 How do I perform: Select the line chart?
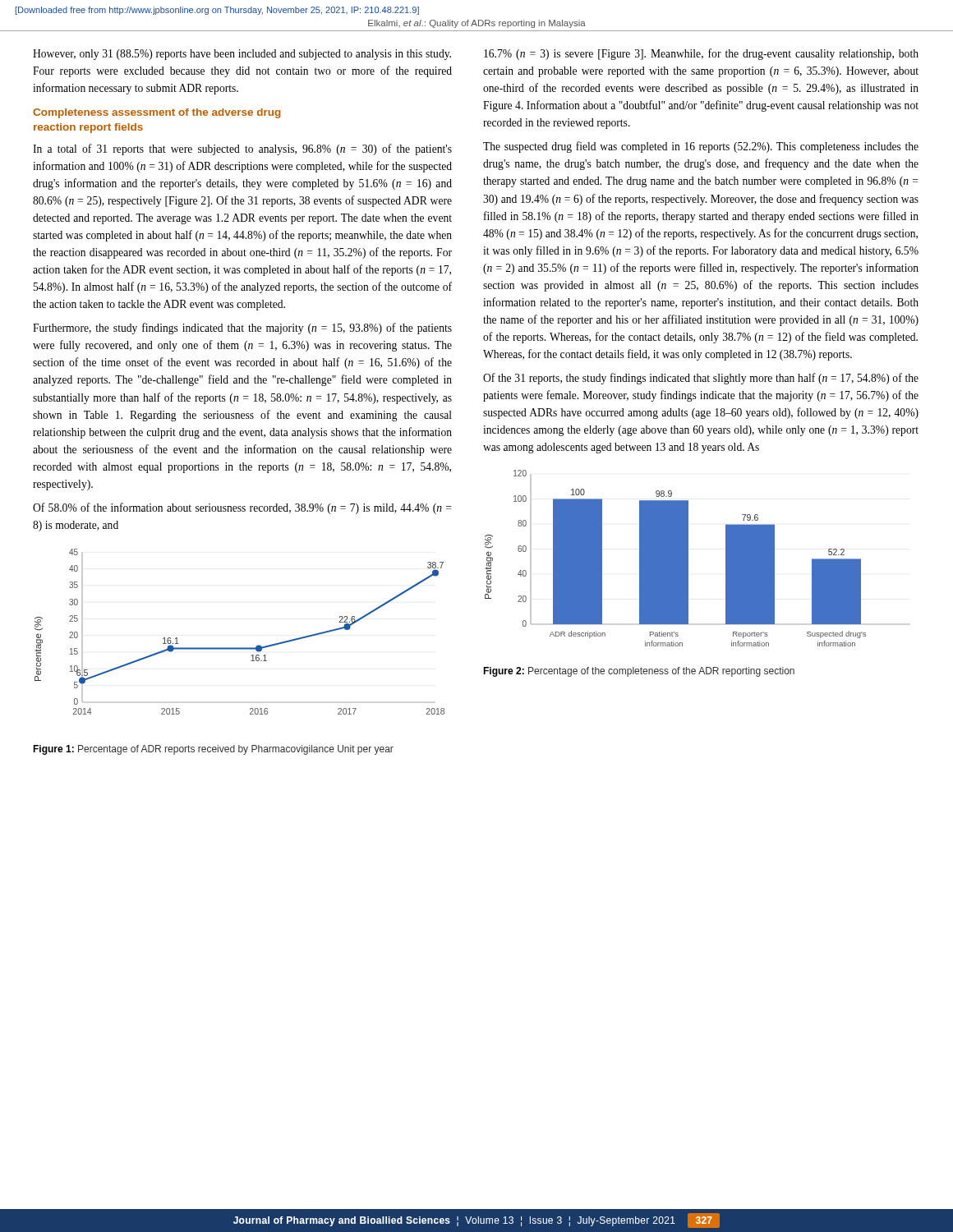pyautogui.click(x=242, y=641)
